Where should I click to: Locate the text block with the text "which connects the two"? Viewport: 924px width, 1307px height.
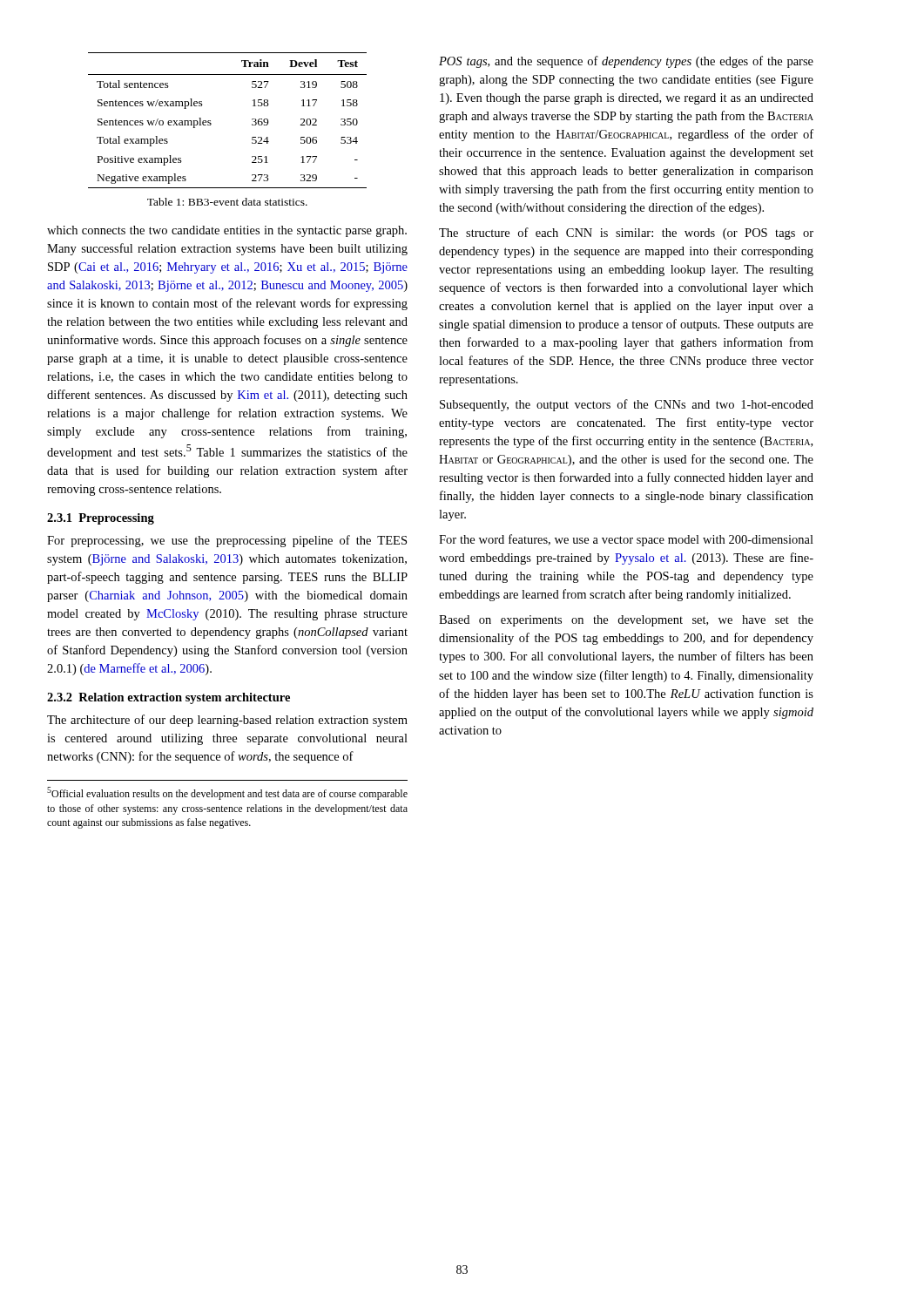[x=227, y=359]
